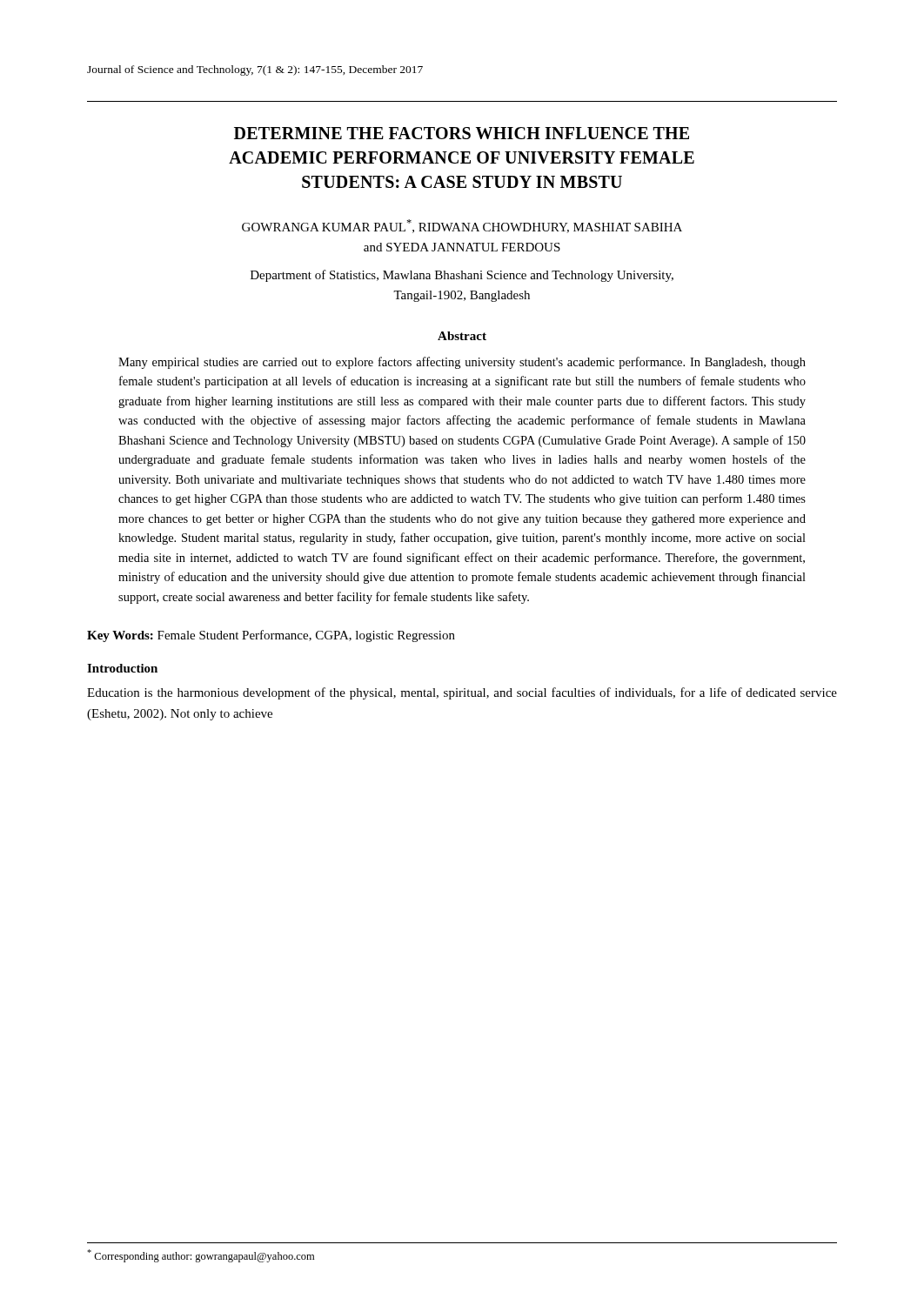924x1305 pixels.
Task: Click where it says "Corresponding author: gowrangapaul@yahoo.com"
Action: 201,1255
